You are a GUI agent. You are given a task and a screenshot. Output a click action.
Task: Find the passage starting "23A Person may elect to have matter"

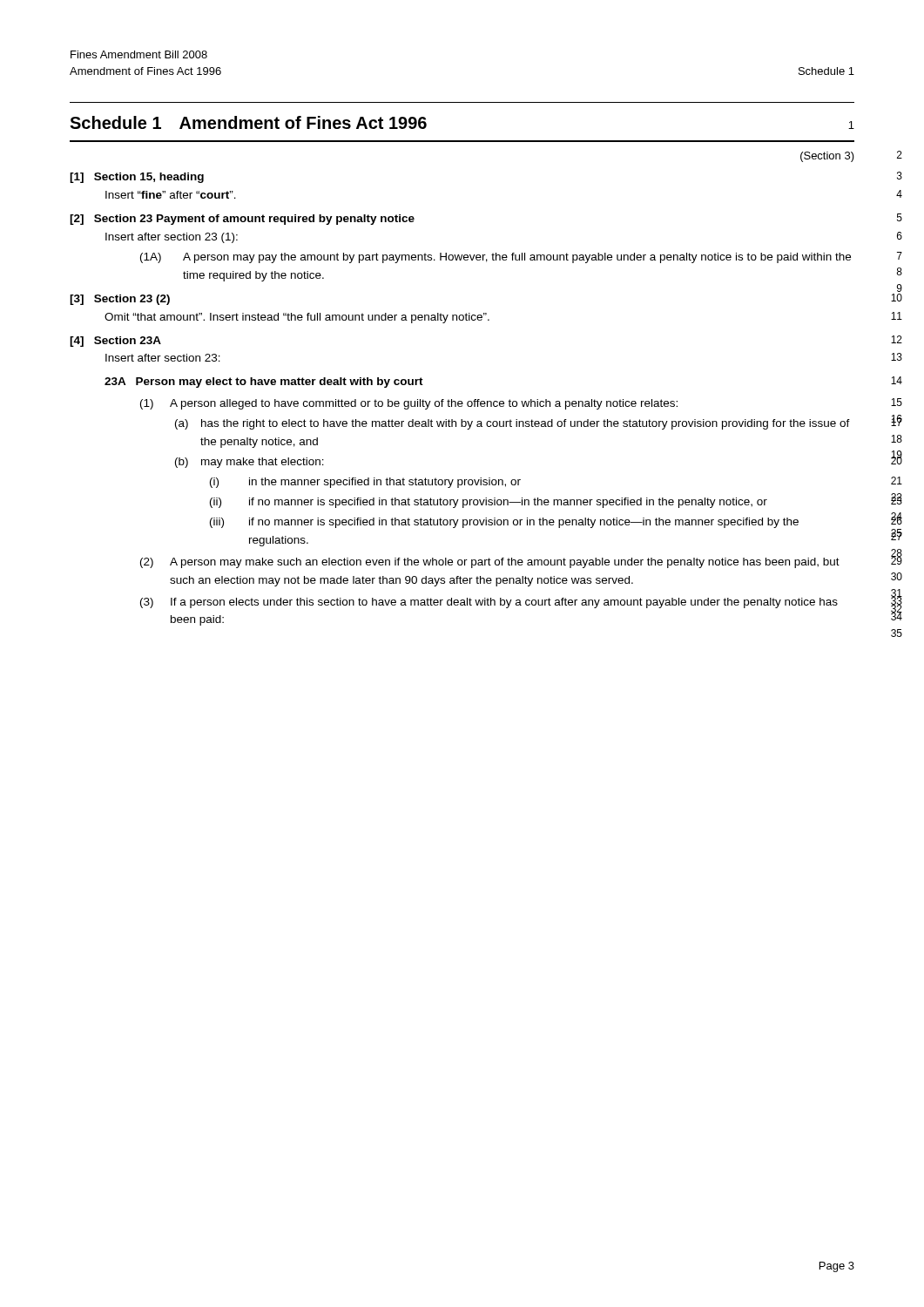click(x=264, y=383)
